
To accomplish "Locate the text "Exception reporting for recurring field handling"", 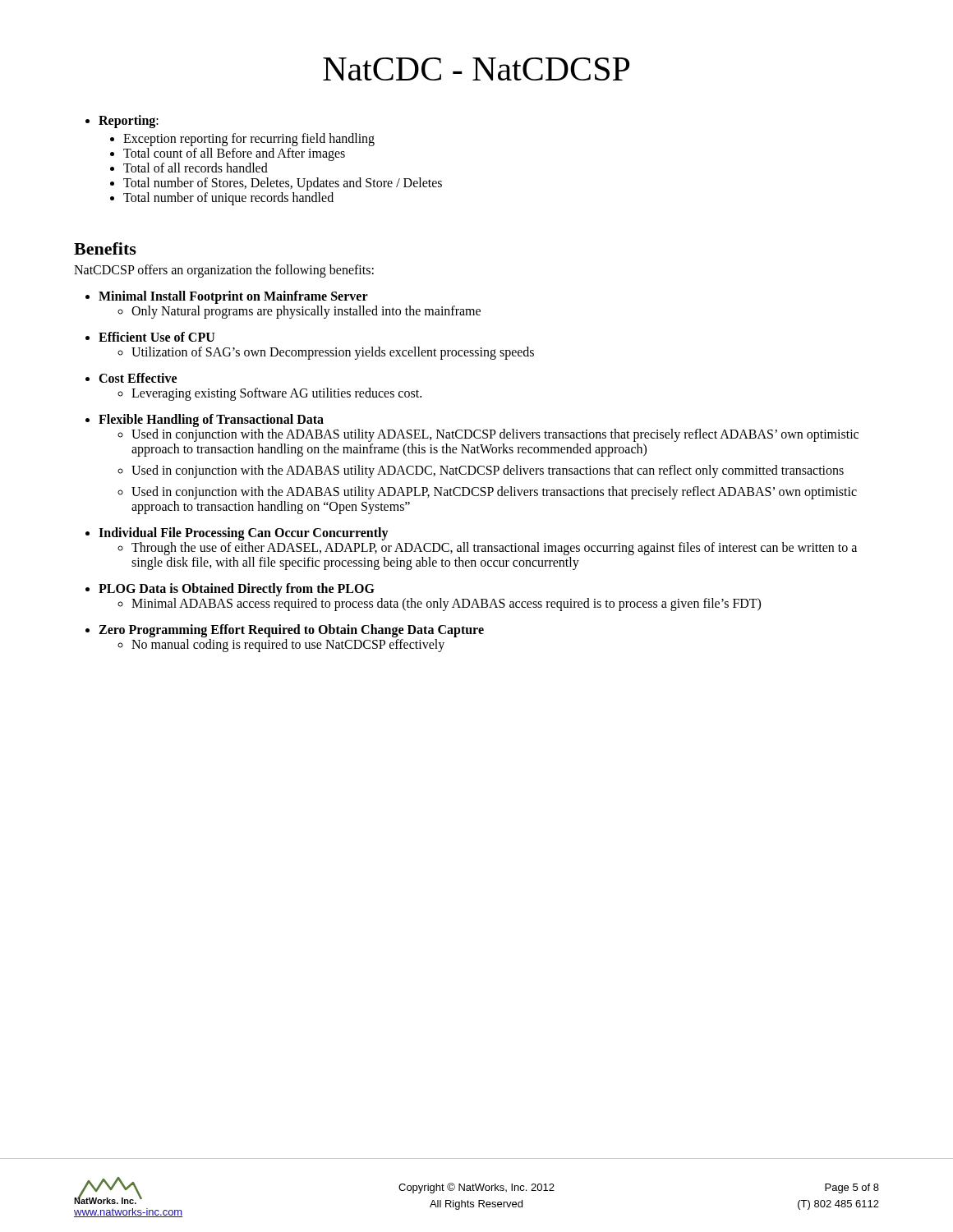I will point(249,138).
